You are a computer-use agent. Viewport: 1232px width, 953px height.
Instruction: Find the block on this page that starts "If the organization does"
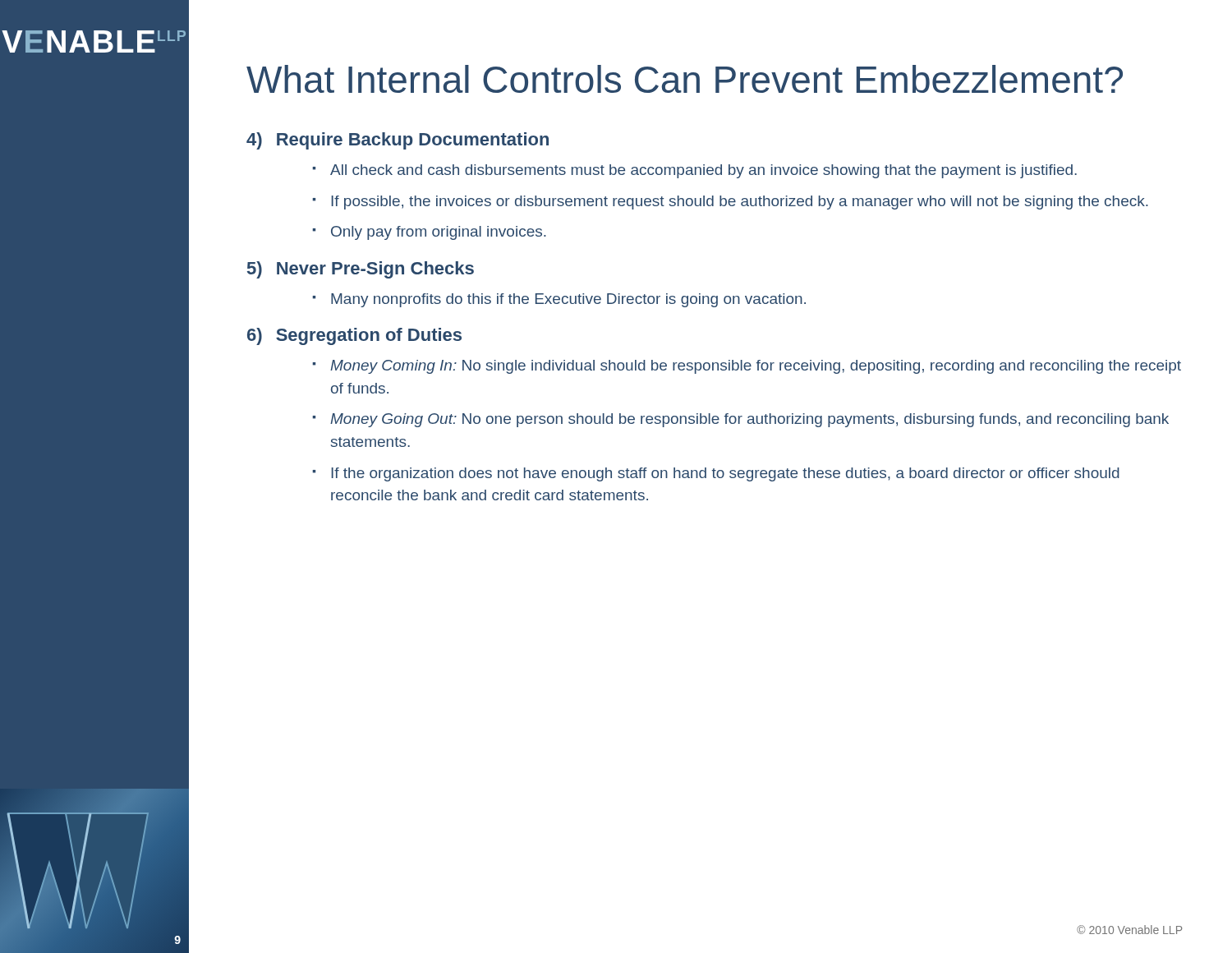[725, 484]
